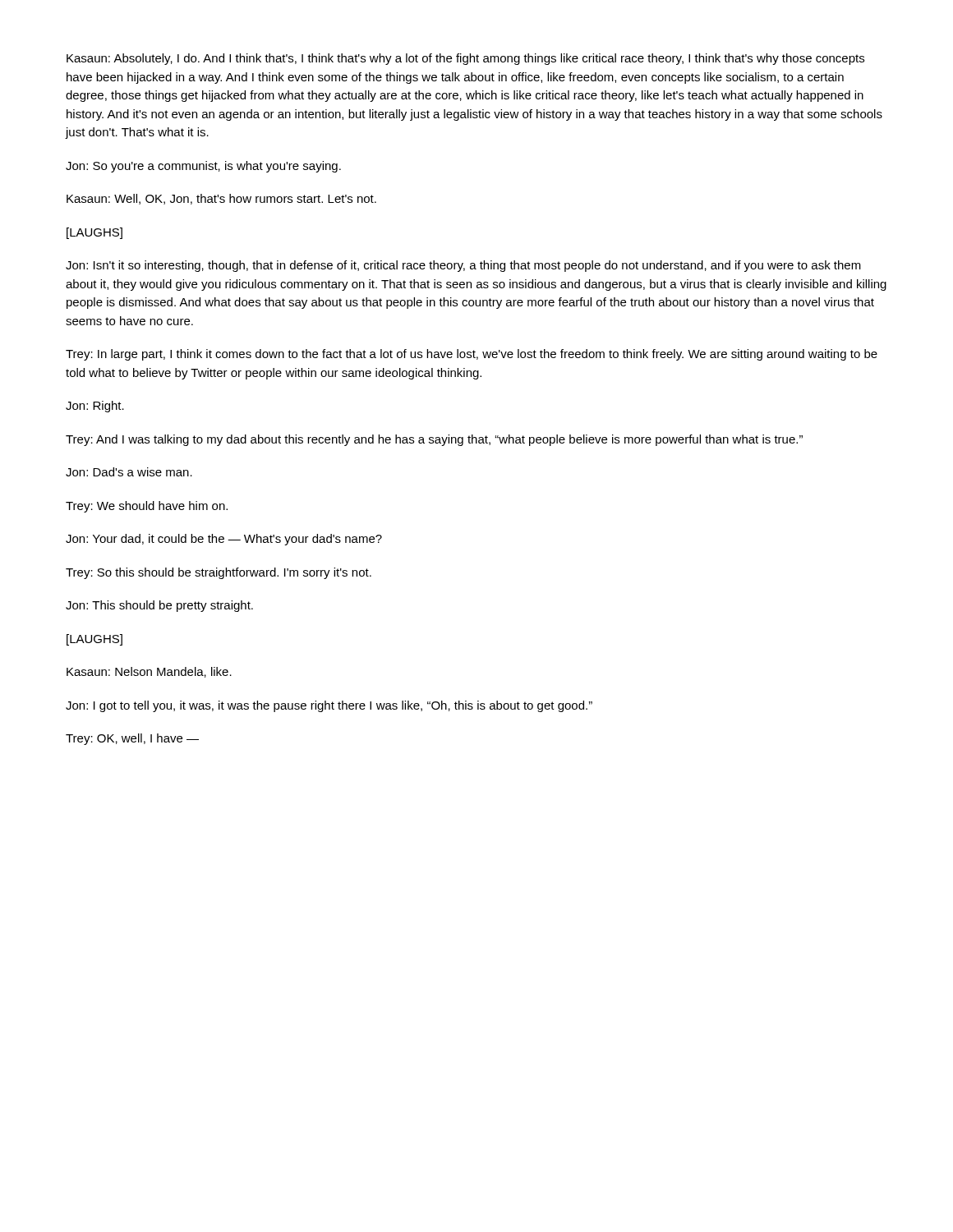Viewport: 953px width, 1232px height.
Task: Locate the block starting "Jon: This should be pretty straight."
Action: coord(160,605)
